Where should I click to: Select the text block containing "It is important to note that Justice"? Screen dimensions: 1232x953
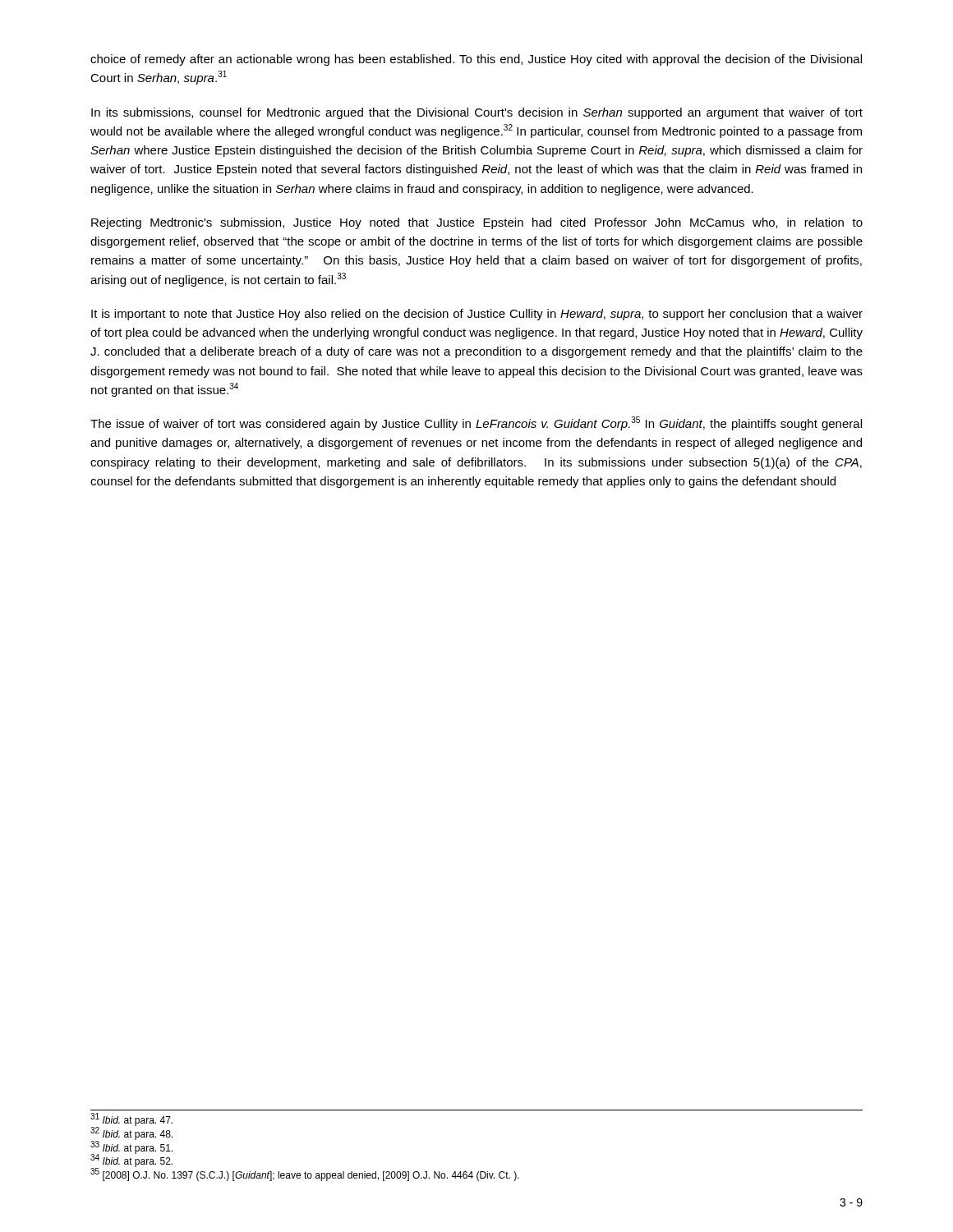476,351
